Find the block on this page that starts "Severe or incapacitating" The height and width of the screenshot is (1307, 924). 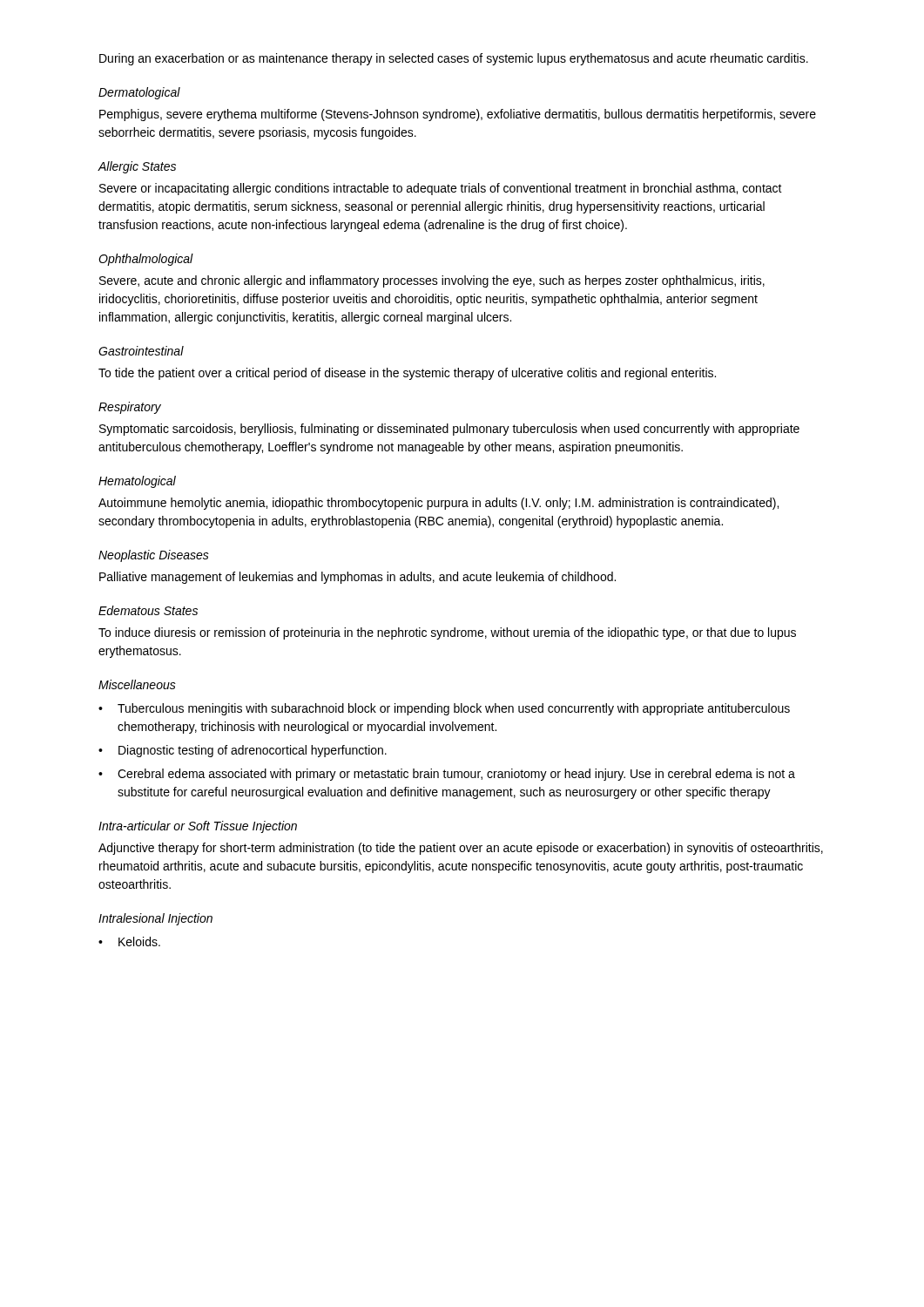[462, 207]
